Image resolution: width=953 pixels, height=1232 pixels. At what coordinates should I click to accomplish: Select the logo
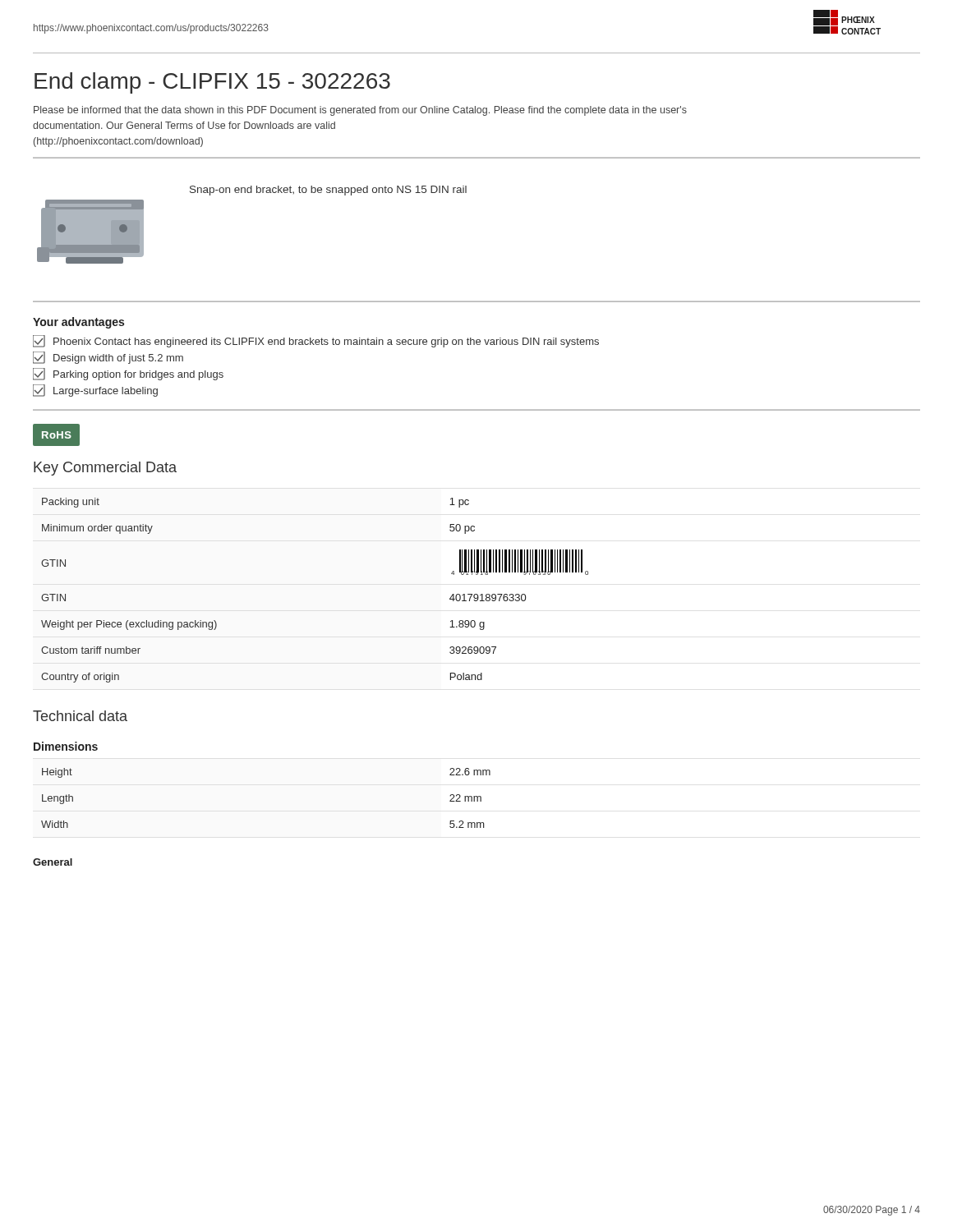pos(476,435)
